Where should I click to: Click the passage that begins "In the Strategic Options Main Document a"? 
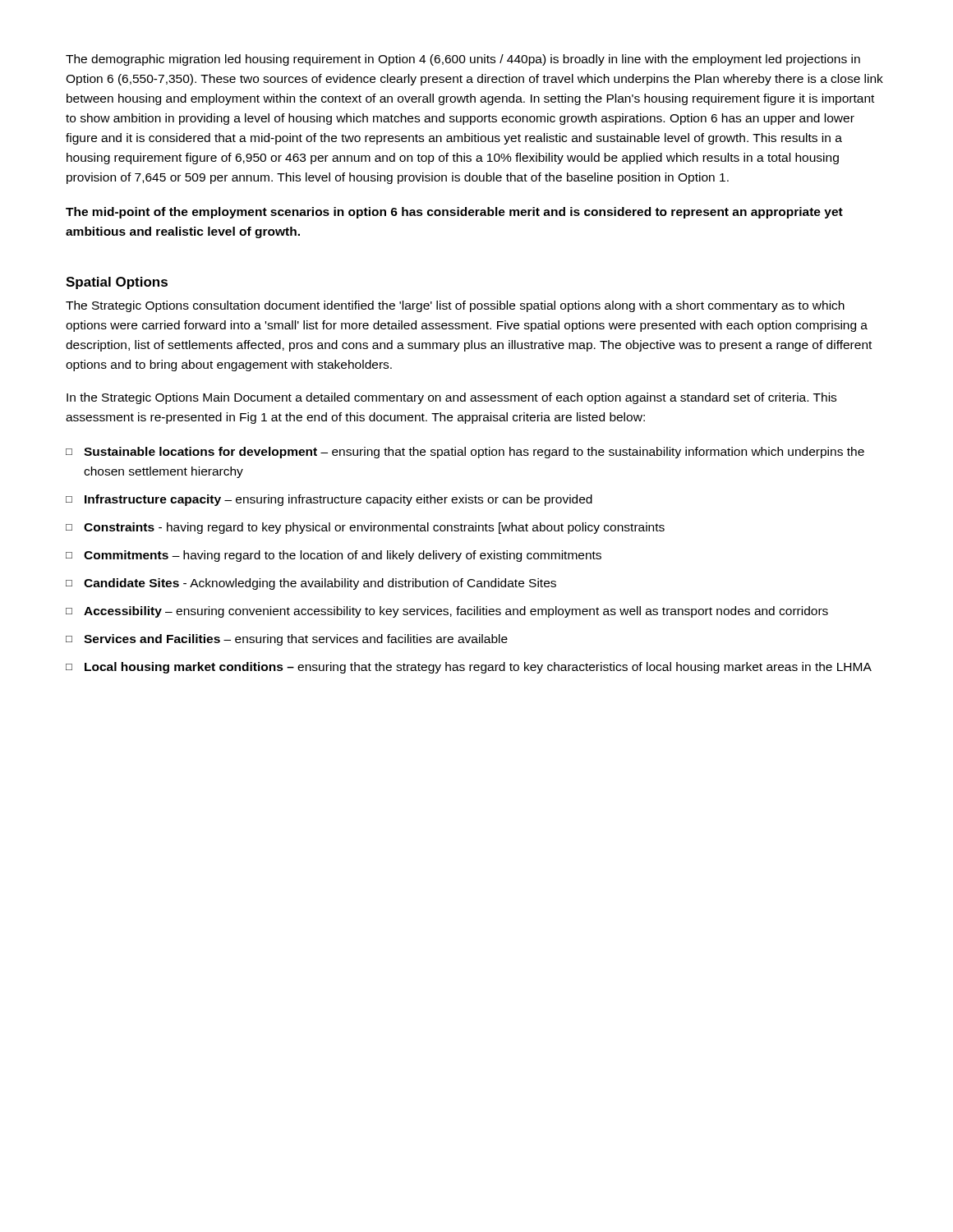(x=451, y=407)
